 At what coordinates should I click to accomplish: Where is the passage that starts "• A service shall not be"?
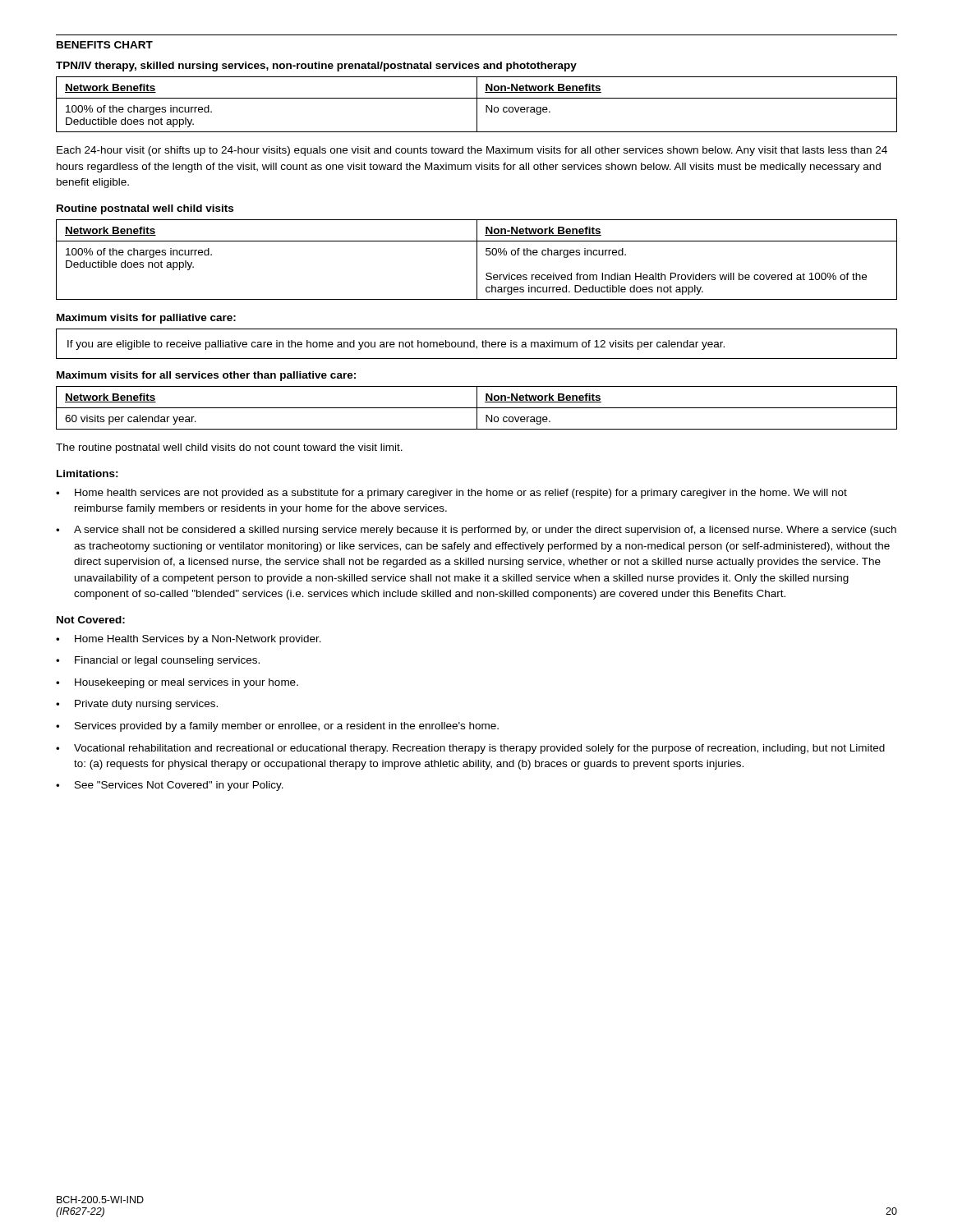pyautogui.click(x=476, y=562)
